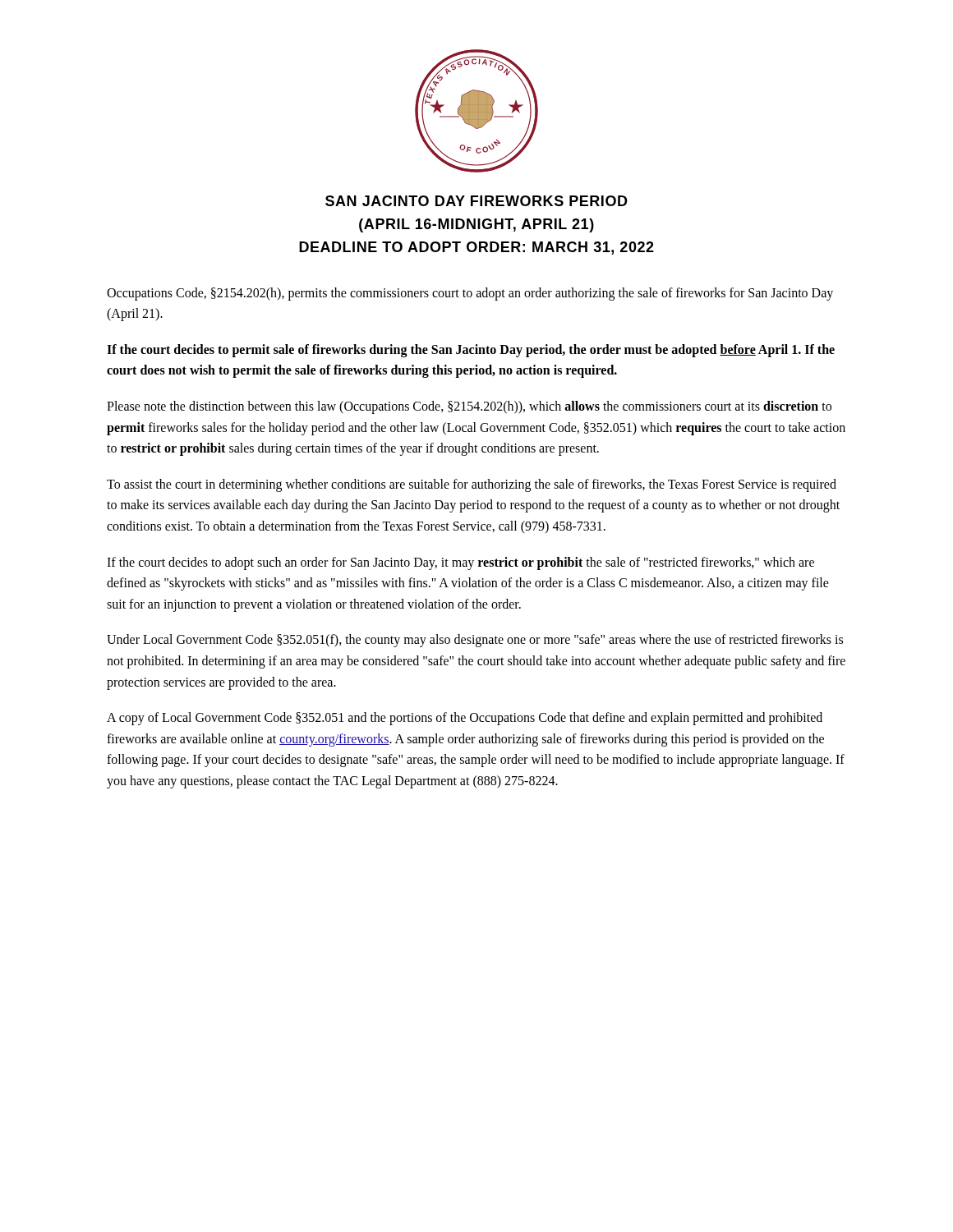Point to the text block starting "Under Local Government Code §352.051(f), the county"

tap(476, 661)
